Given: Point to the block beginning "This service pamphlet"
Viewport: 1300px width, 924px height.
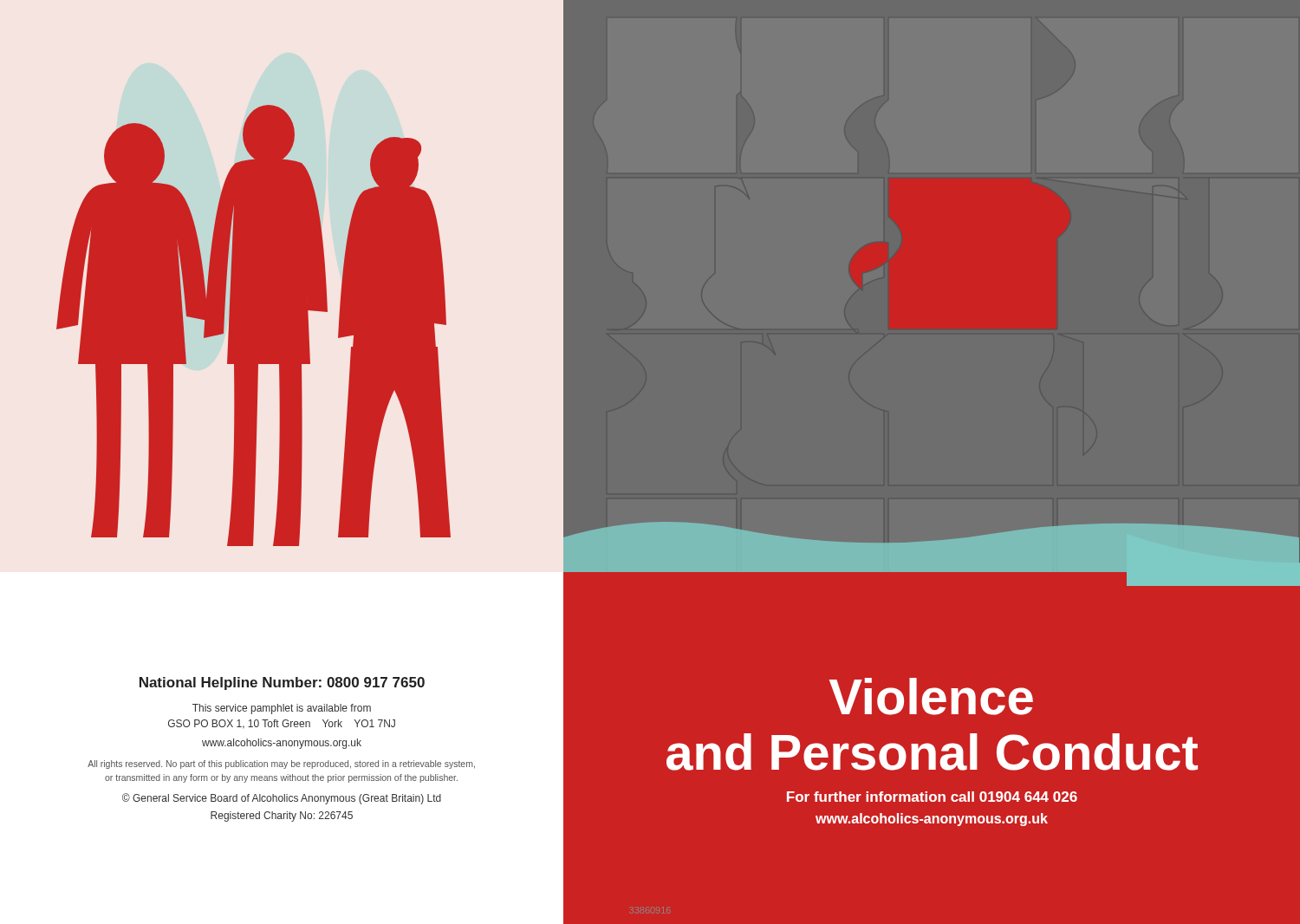Looking at the screenshot, I should coord(282,716).
